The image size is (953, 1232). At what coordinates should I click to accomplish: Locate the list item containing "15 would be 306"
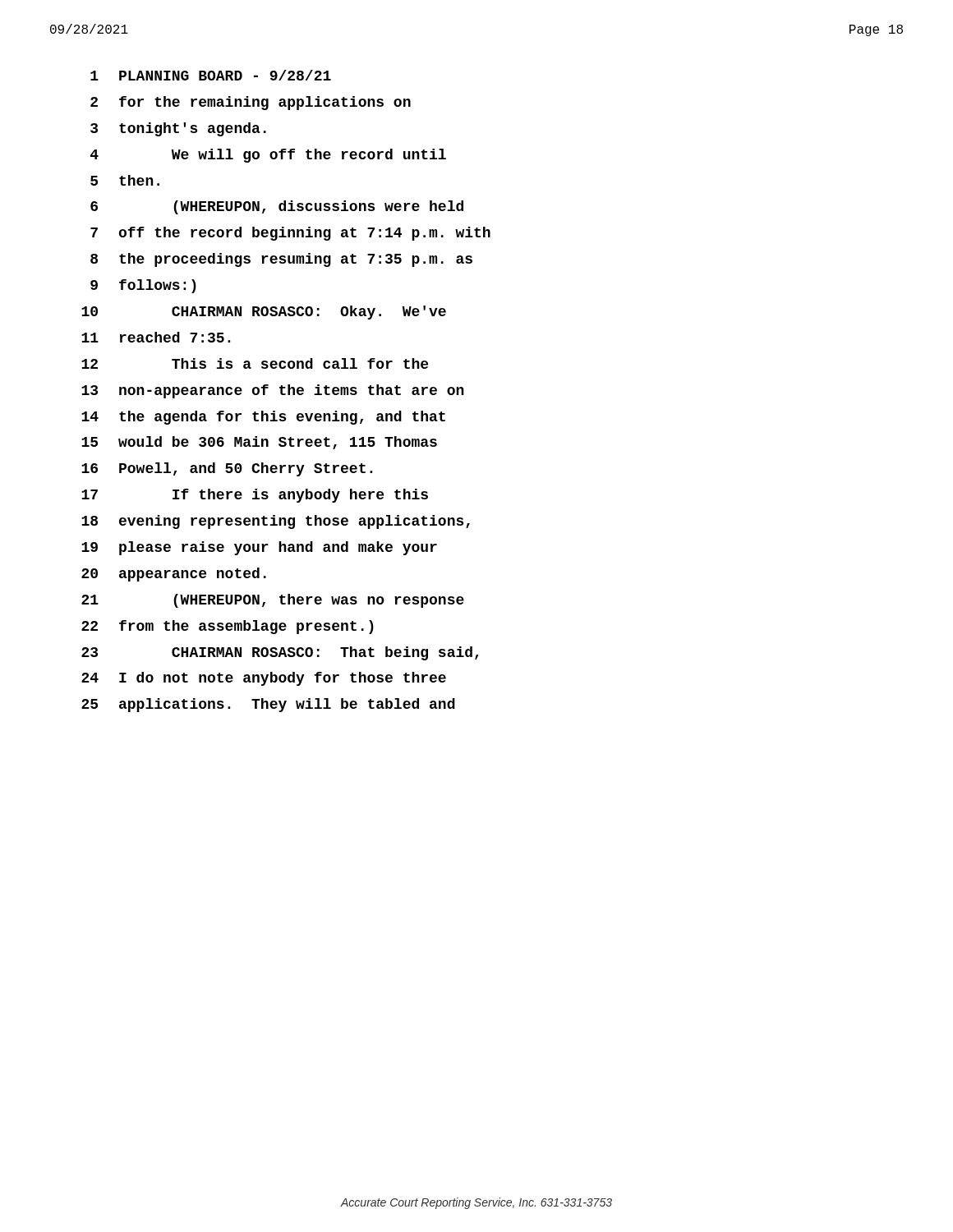pyautogui.click(x=244, y=444)
